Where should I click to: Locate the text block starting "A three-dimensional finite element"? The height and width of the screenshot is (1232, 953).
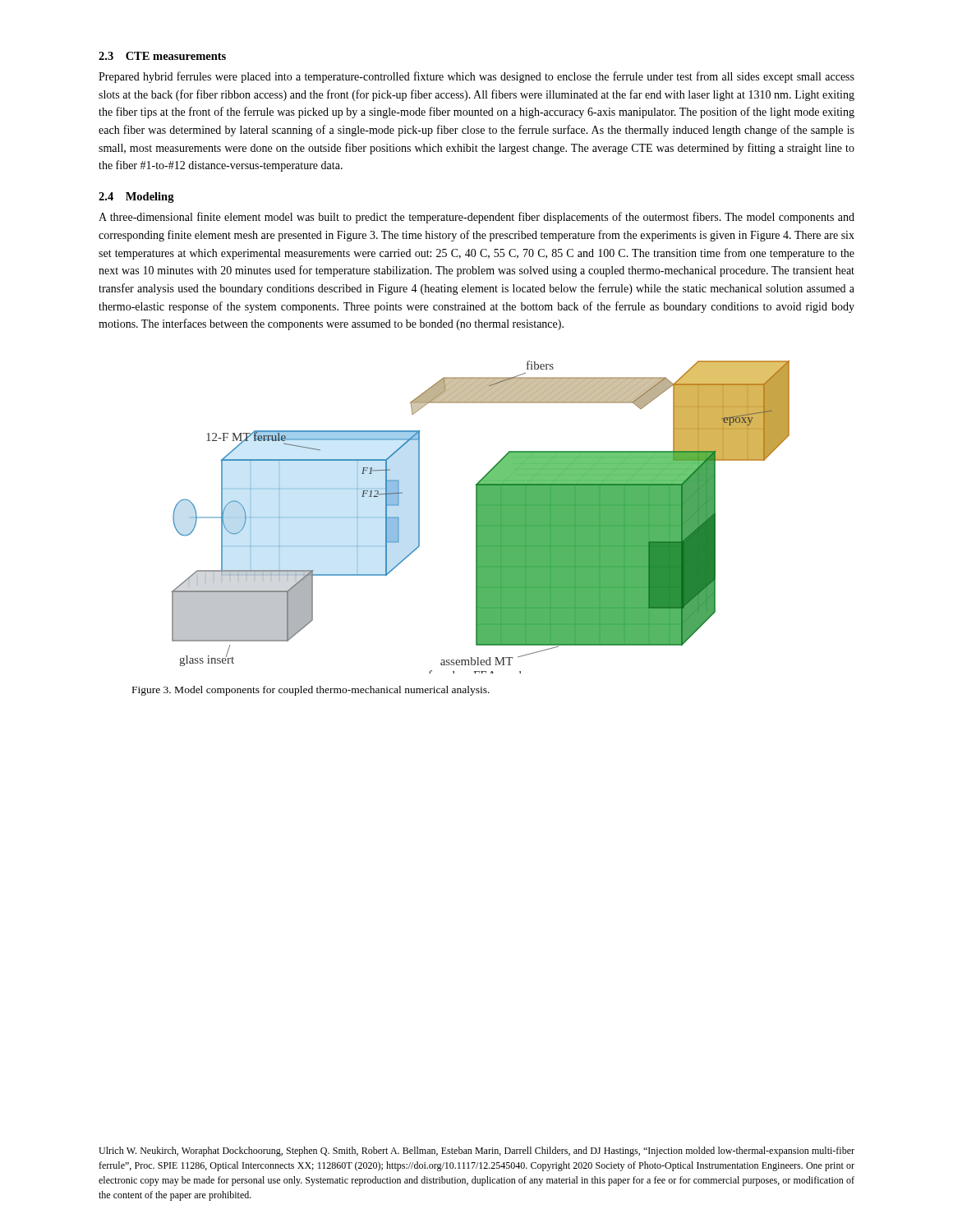click(476, 271)
